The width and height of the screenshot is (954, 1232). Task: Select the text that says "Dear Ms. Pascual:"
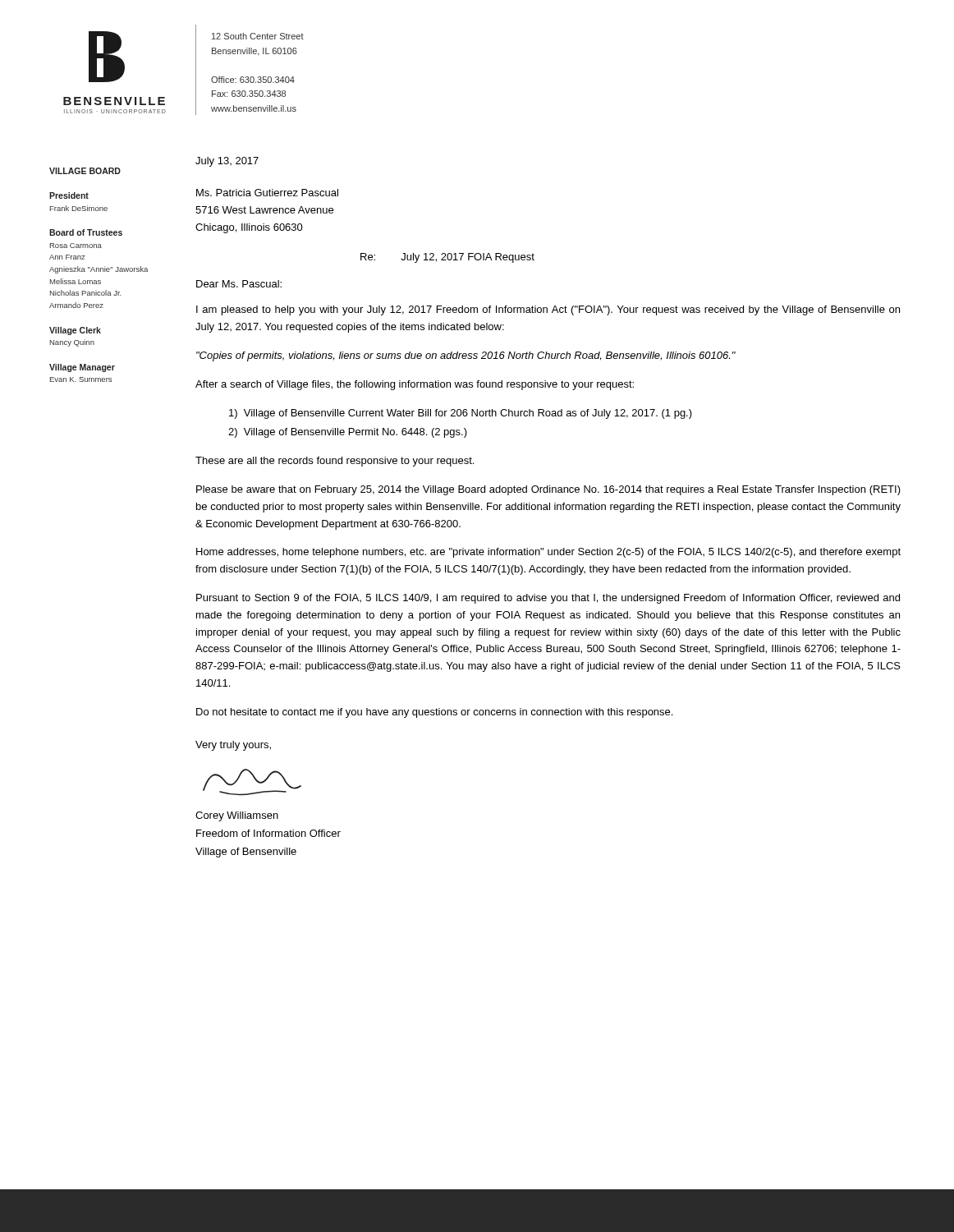pos(239,284)
